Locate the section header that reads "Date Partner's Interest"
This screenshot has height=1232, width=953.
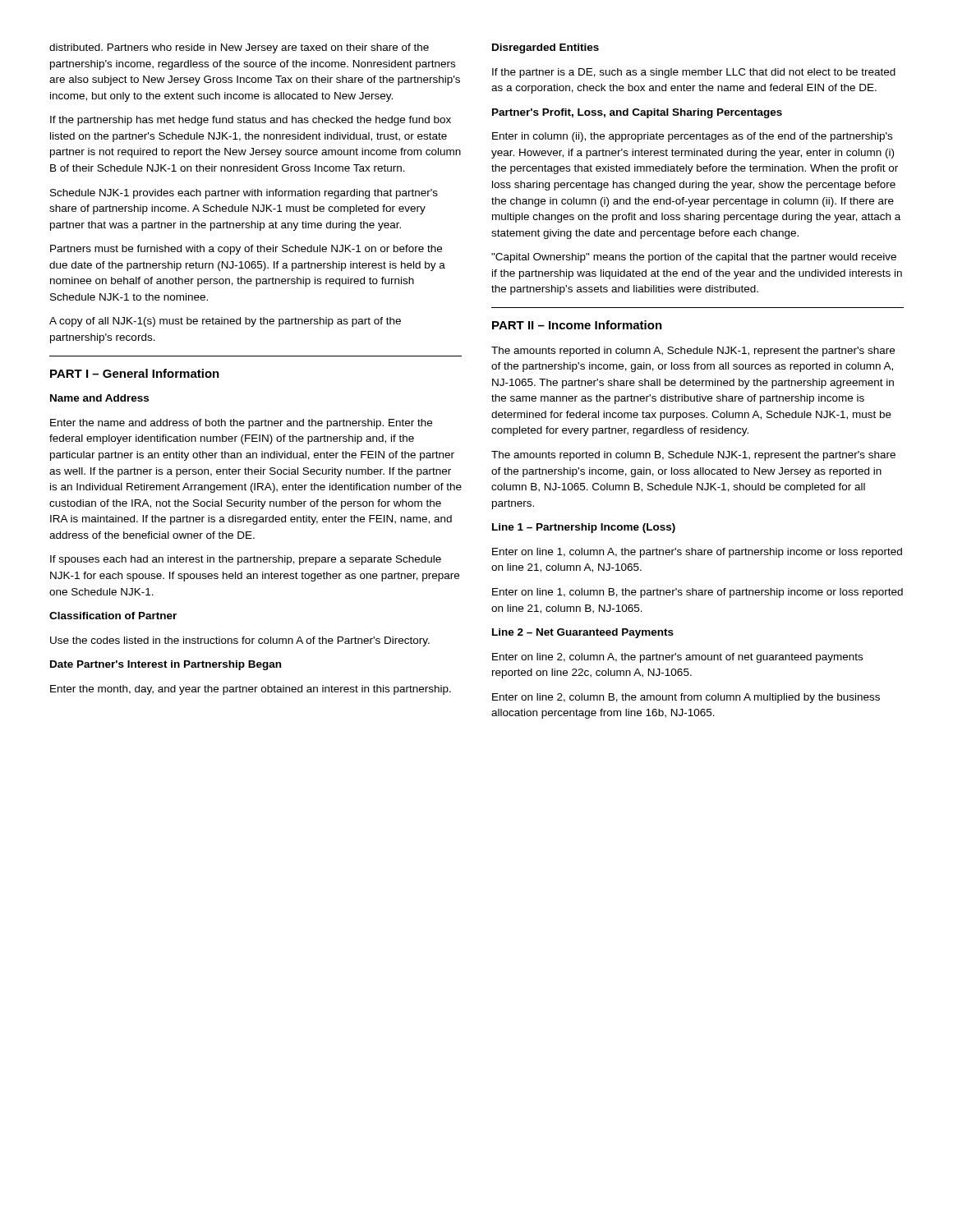pyautogui.click(x=255, y=664)
